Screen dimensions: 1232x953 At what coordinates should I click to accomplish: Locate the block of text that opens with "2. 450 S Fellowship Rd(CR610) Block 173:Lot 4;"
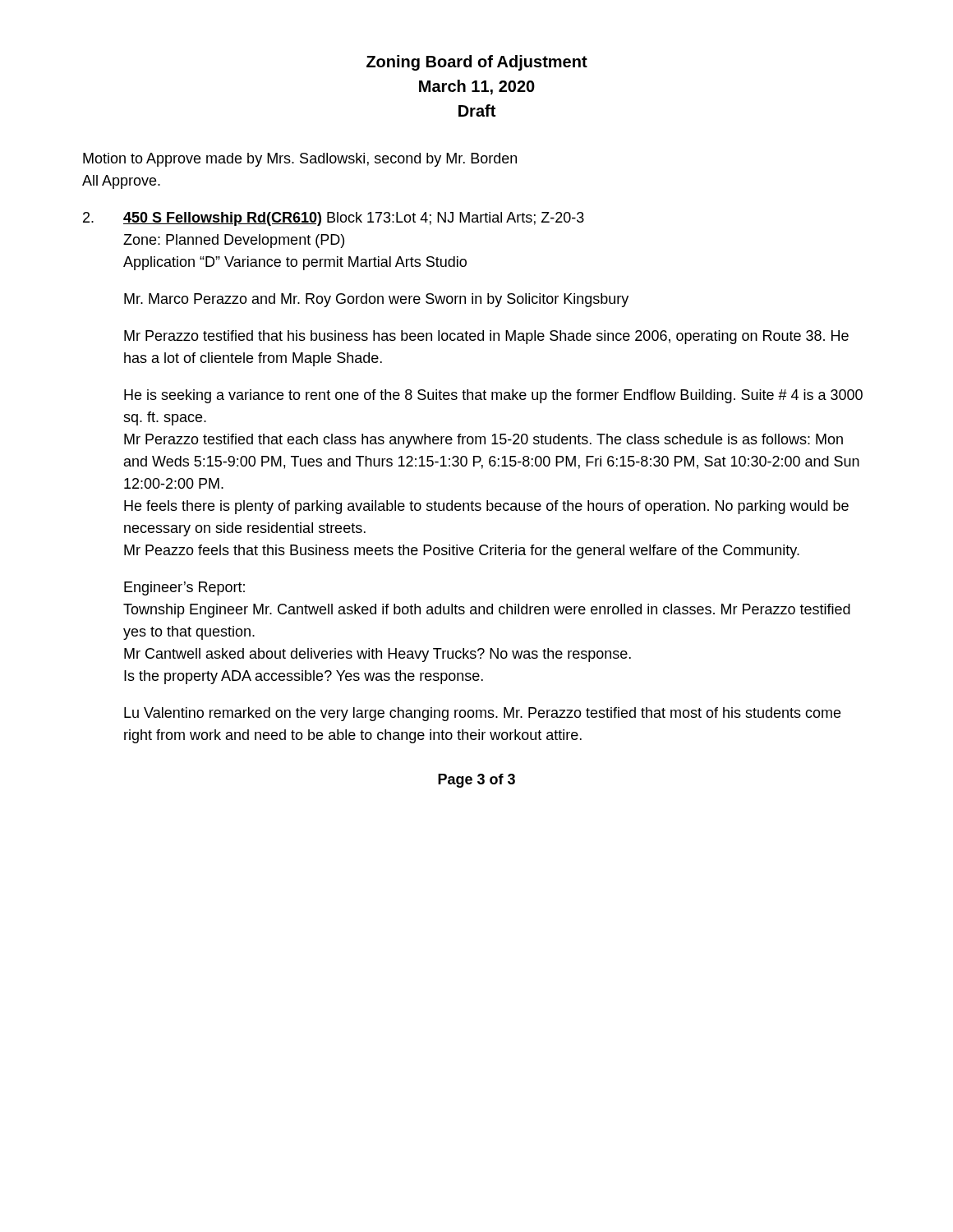pos(334,219)
